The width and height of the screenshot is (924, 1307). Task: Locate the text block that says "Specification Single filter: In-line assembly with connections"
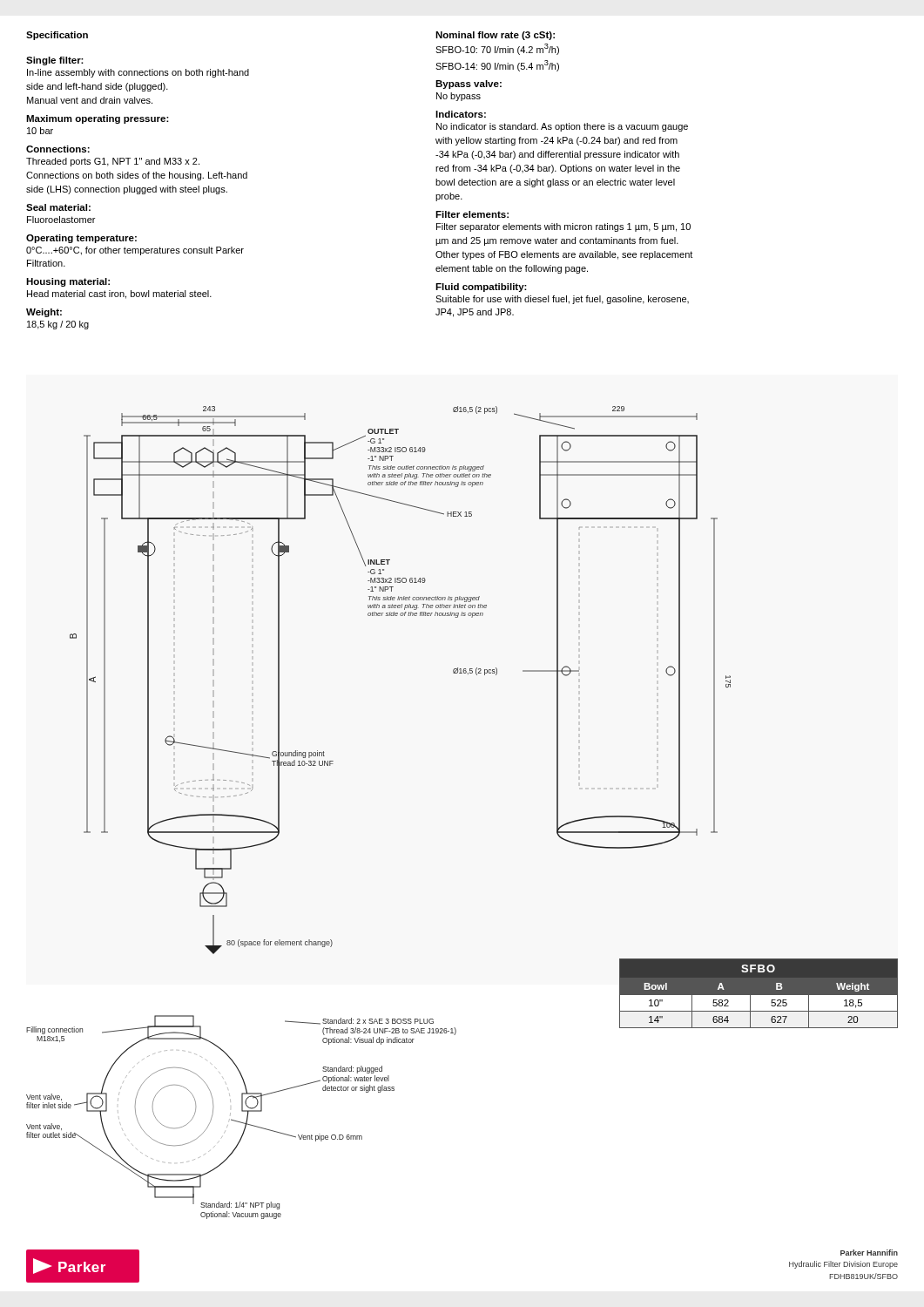218,181
